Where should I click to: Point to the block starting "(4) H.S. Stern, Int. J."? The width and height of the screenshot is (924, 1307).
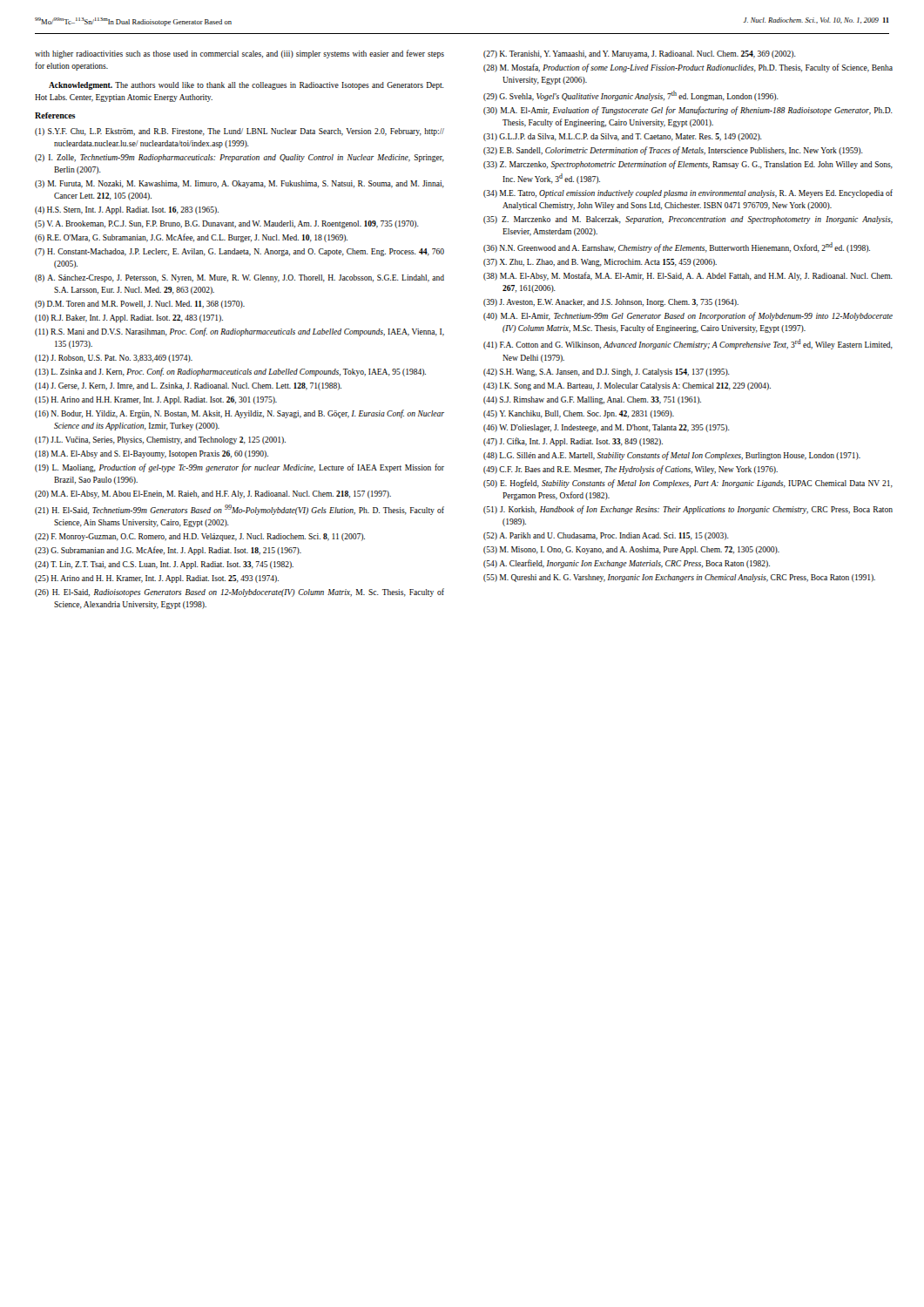tap(127, 210)
